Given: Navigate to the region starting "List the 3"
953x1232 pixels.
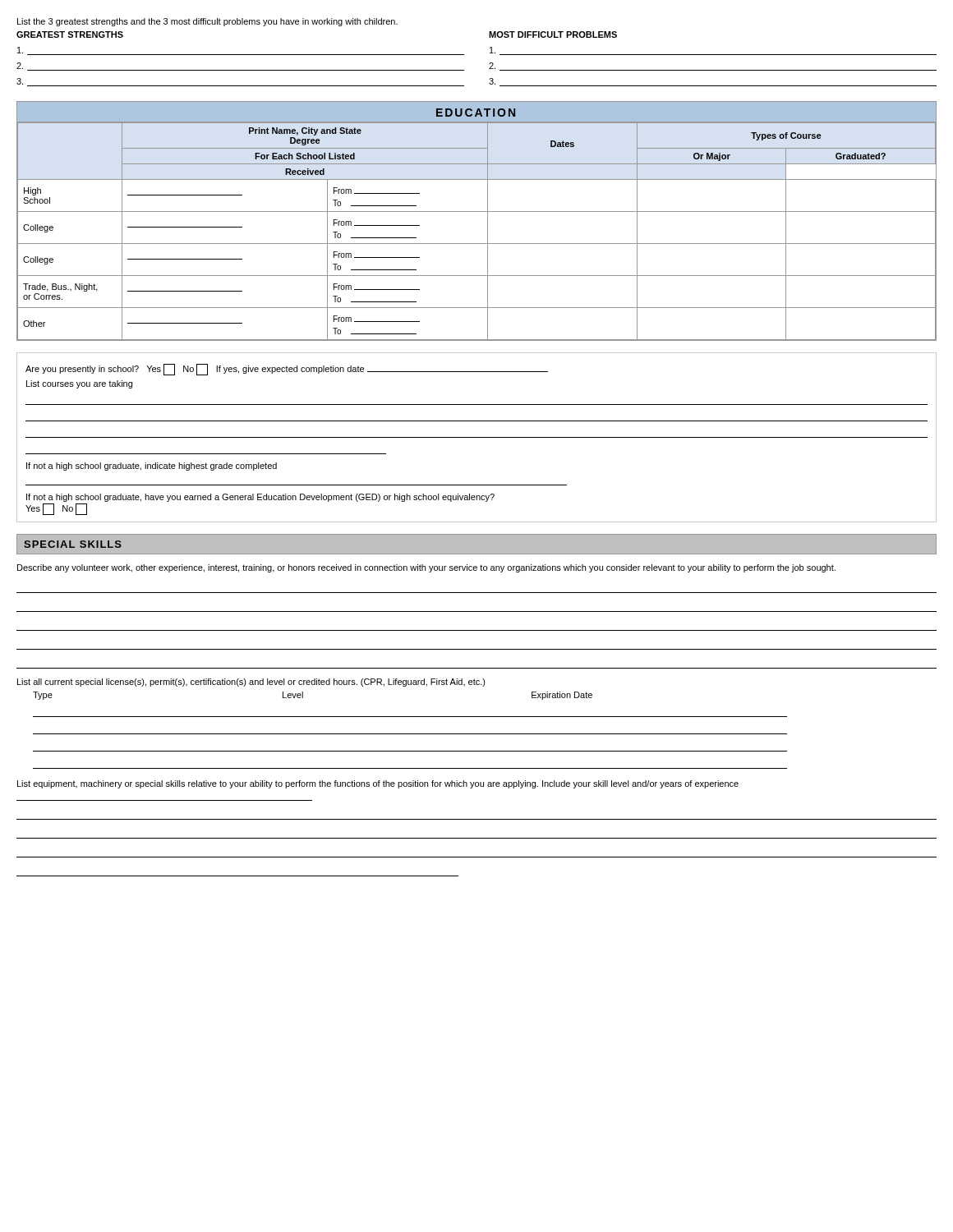Looking at the screenshot, I should click(207, 21).
